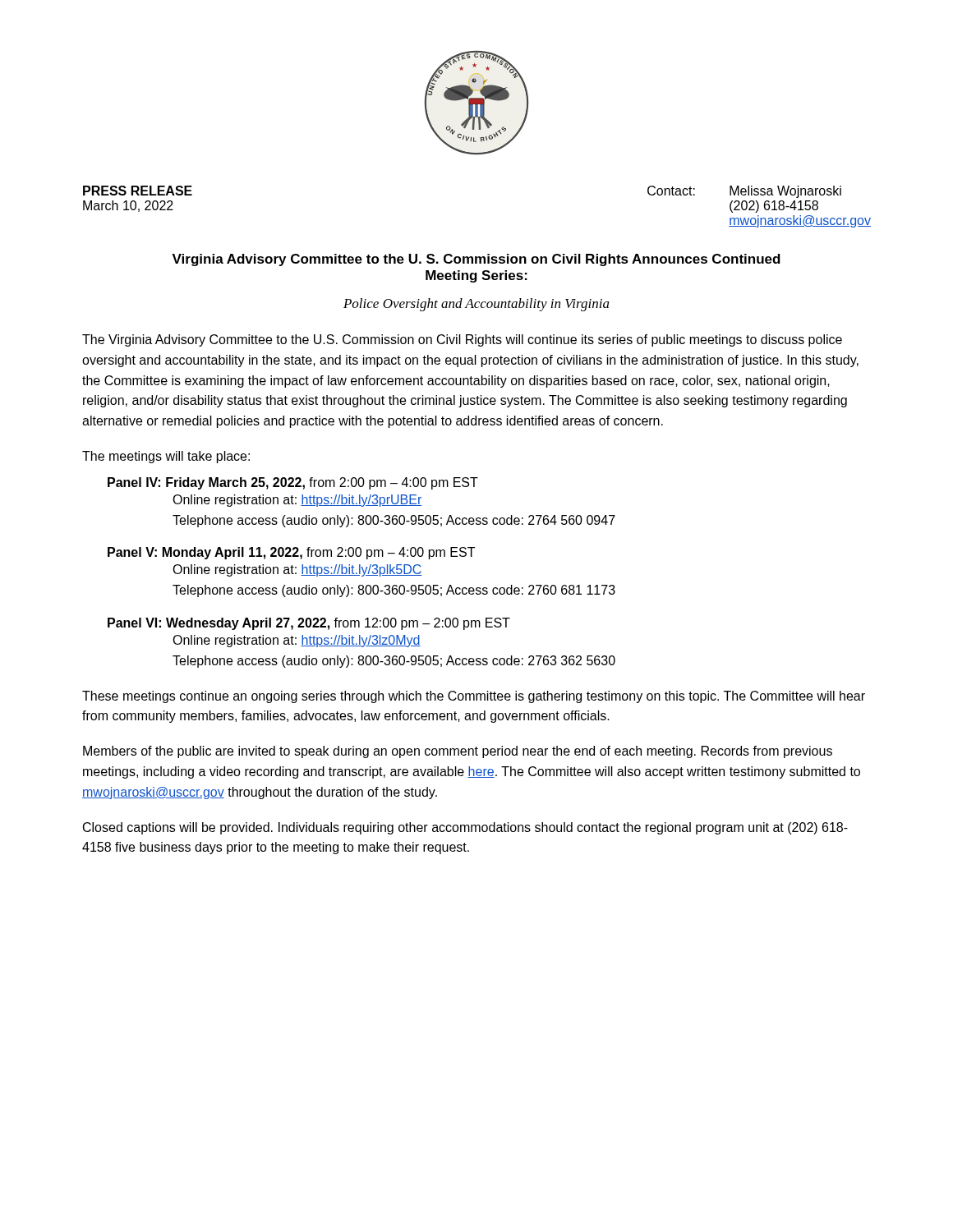The width and height of the screenshot is (953, 1232).
Task: Navigate to the text starting "Closed captions will"
Action: (465, 837)
